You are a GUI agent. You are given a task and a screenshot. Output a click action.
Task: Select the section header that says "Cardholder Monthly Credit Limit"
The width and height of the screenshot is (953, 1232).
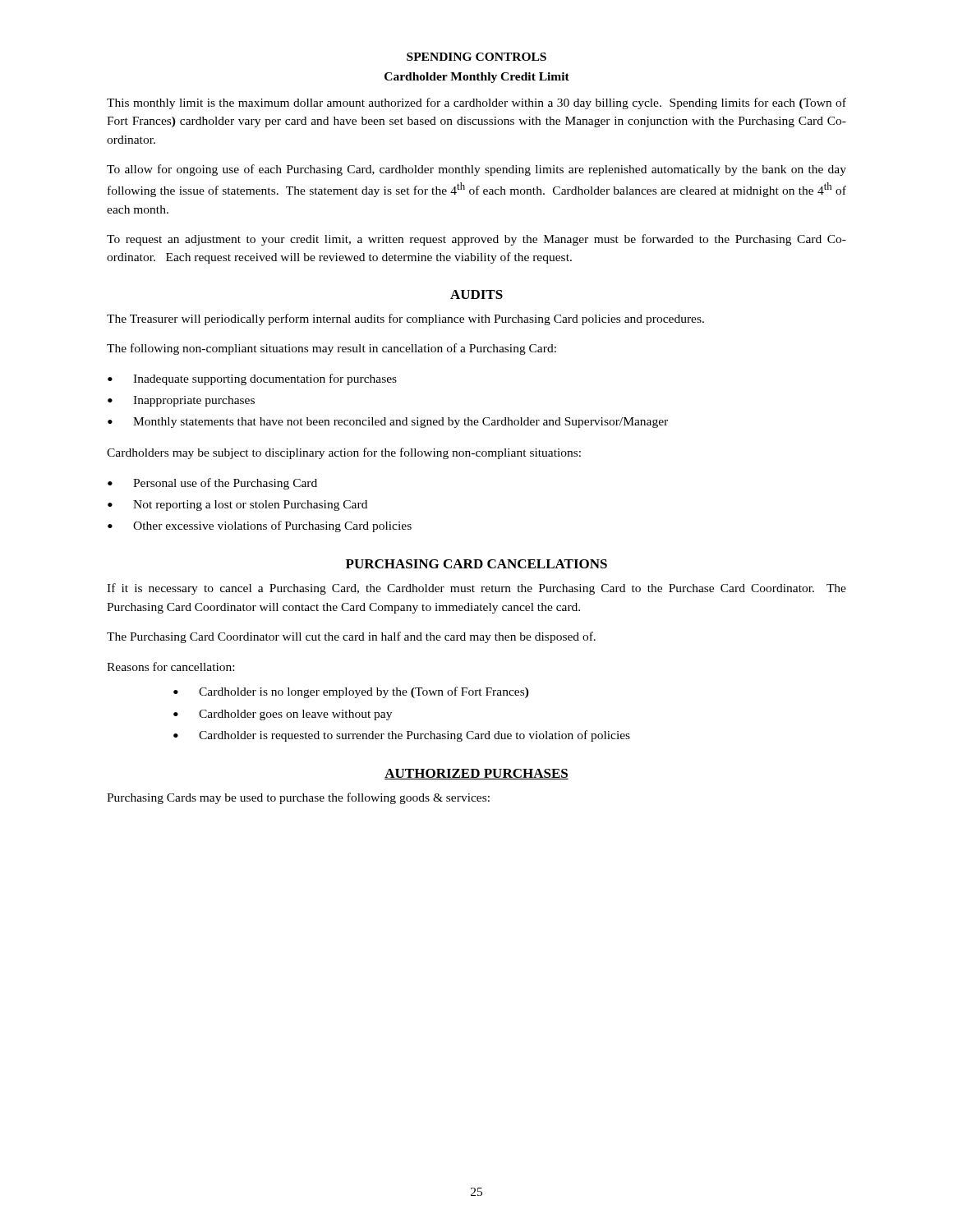pyautogui.click(x=476, y=76)
